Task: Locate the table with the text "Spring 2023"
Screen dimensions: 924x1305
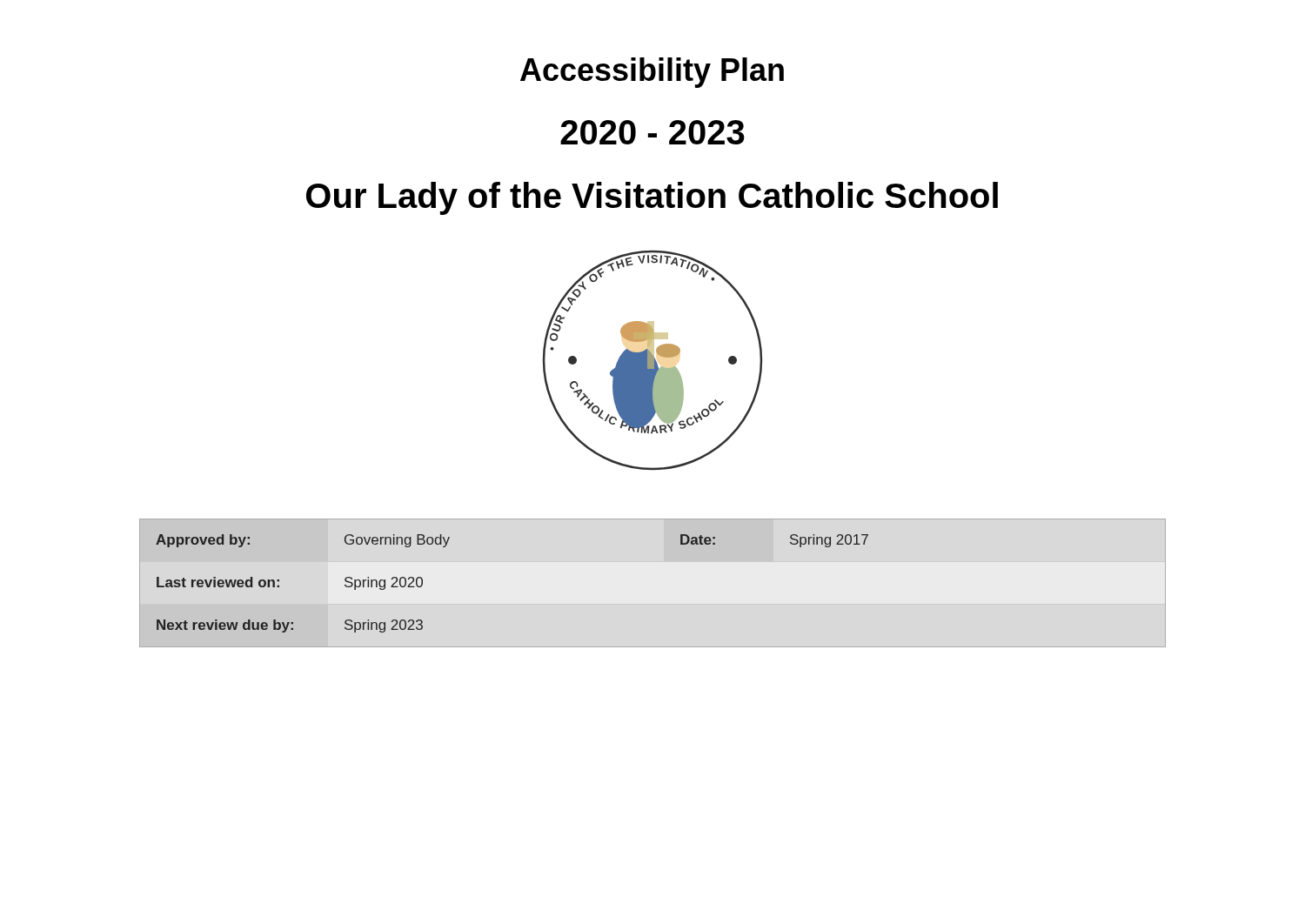Action: tap(652, 583)
